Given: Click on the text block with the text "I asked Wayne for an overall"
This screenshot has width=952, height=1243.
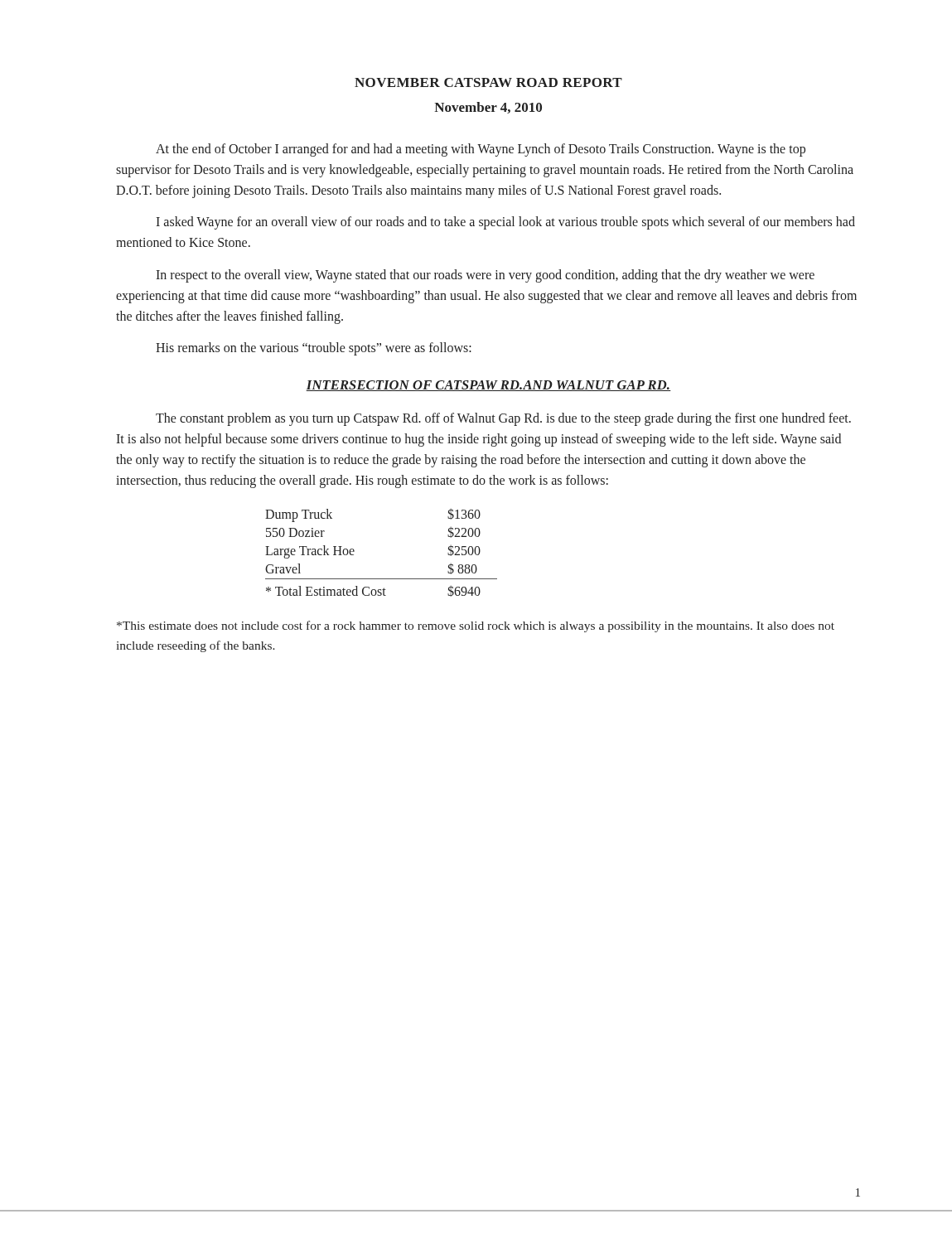Looking at the screenshot, I should 485,232.
